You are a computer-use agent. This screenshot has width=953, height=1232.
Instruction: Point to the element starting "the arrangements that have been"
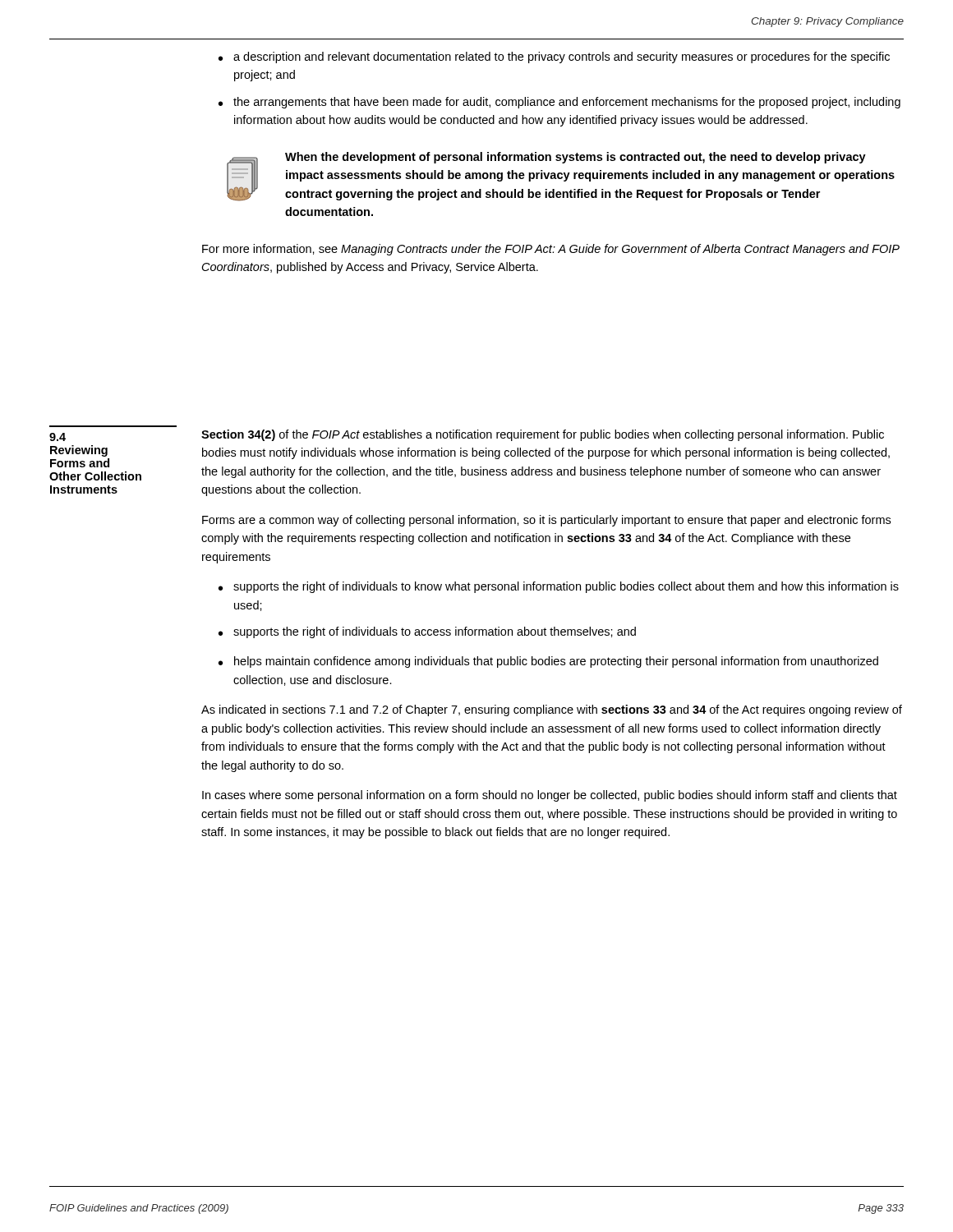[x=553, y=111]
